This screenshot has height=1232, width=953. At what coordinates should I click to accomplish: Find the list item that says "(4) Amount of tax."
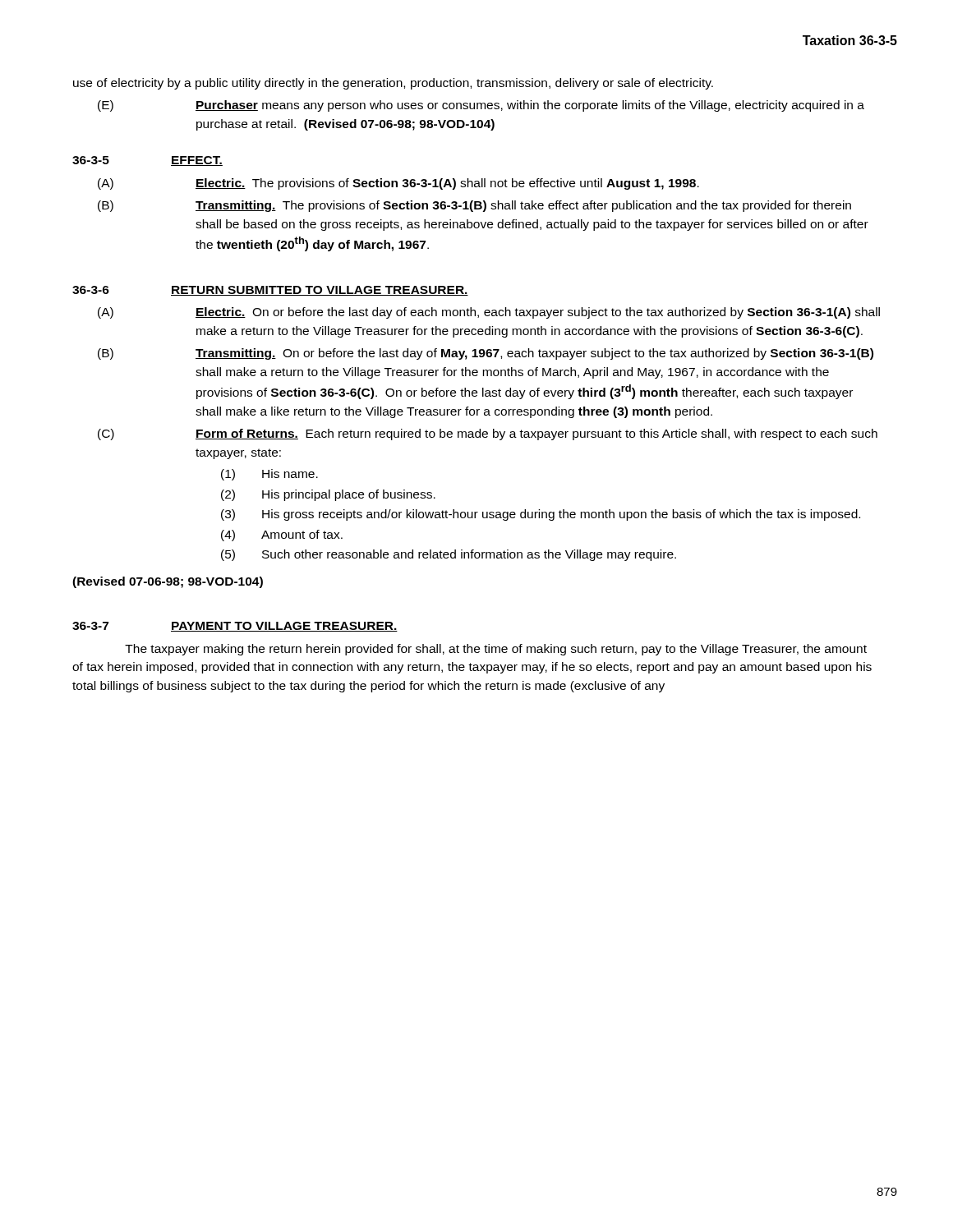282,536
